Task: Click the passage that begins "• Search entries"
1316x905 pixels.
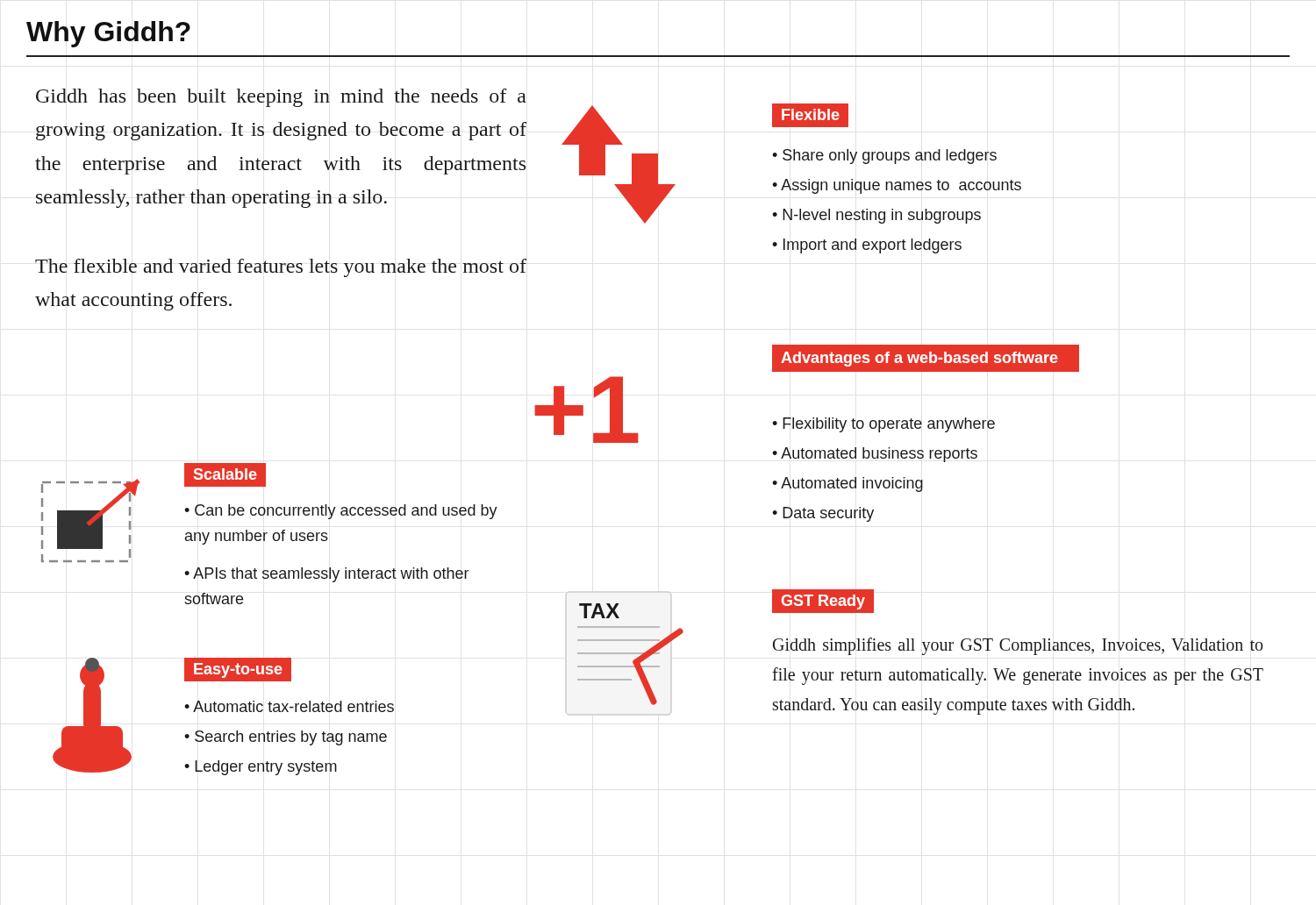Action: (x=286, y=737)
